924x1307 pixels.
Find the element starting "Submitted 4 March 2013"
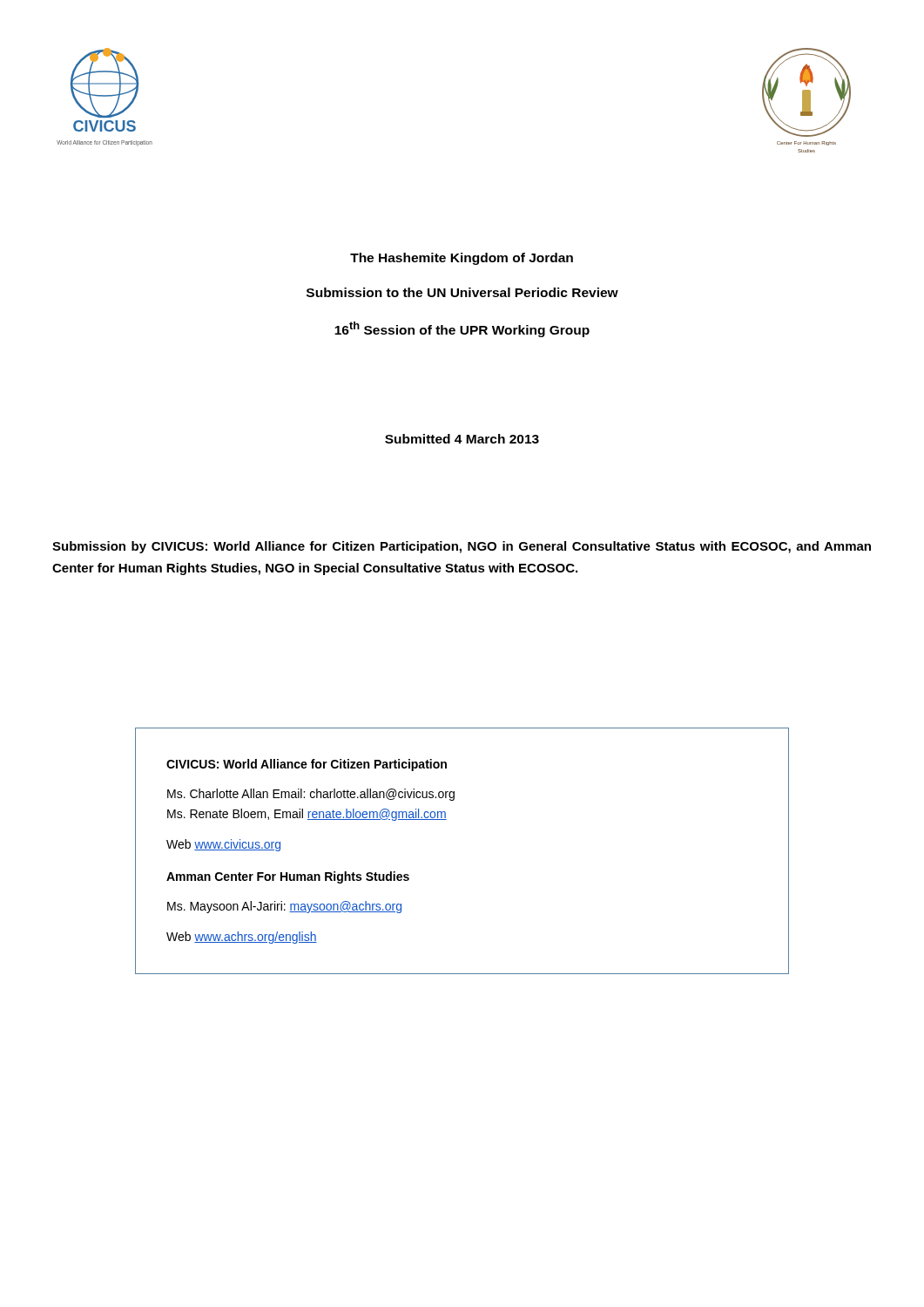pos(462,439)
